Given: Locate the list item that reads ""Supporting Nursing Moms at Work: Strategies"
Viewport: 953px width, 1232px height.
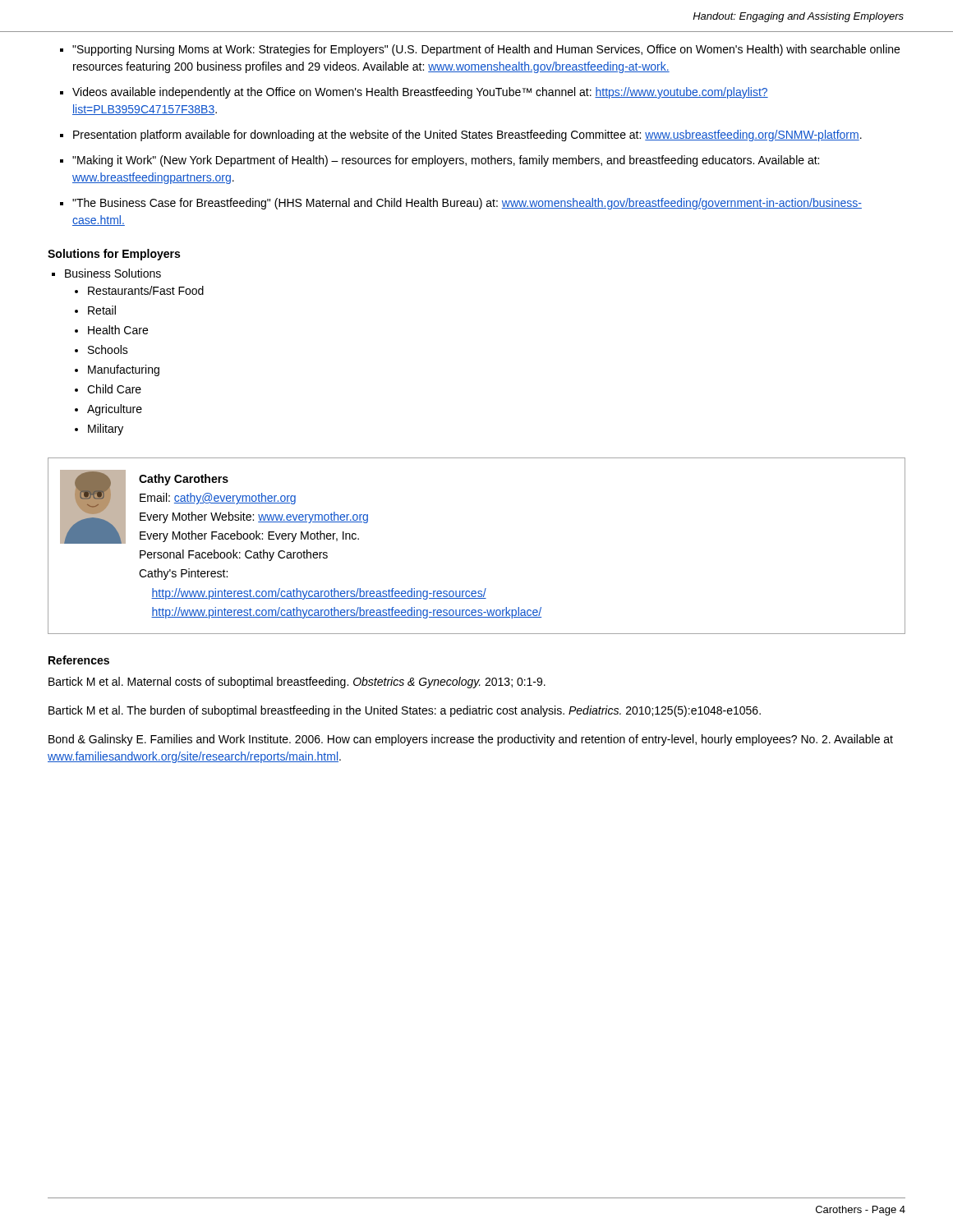Looking at the screenshot, I should click(x=486, y=58).
